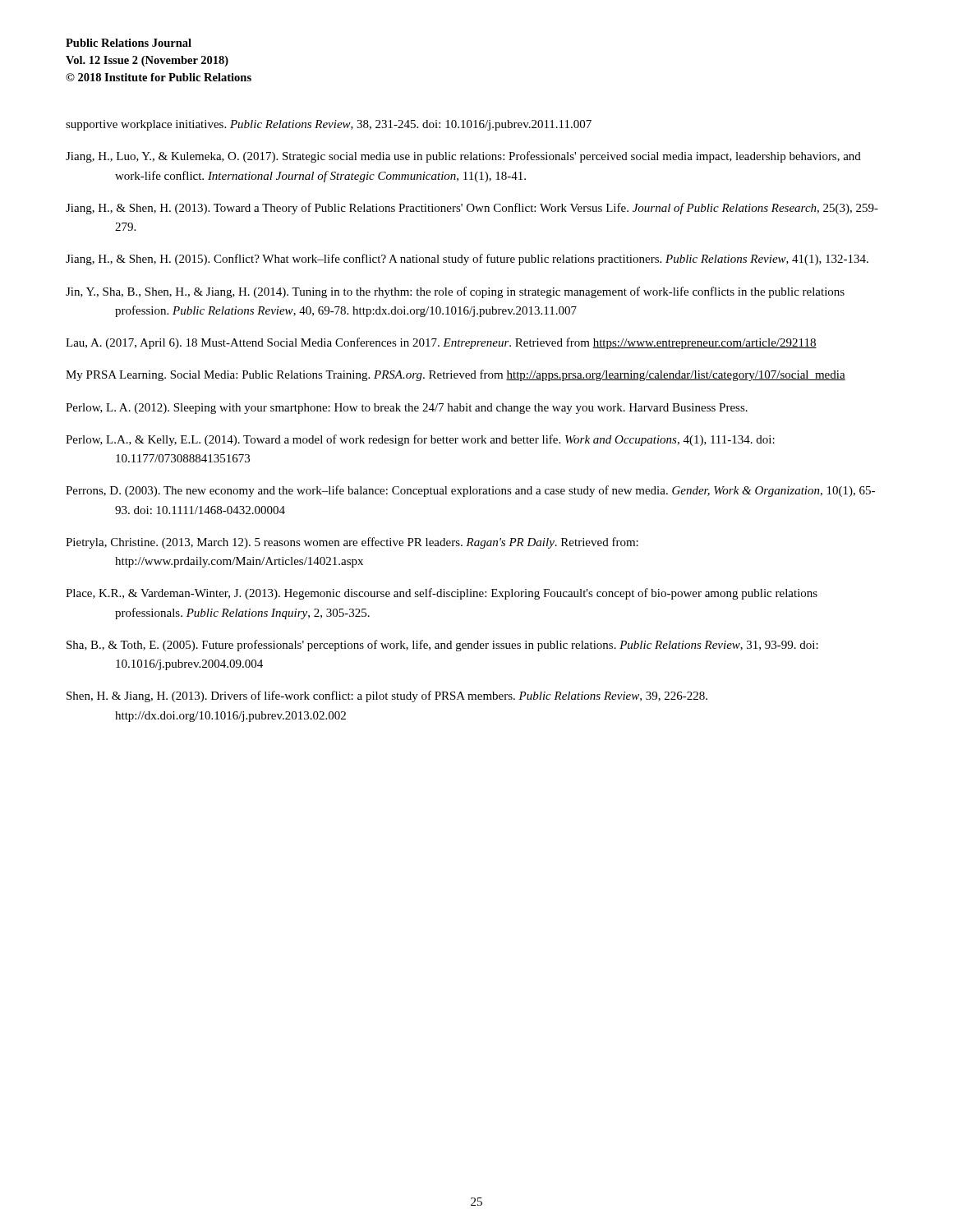
Task: Click on the block starting "Pietryla, Christine. (2013, March 12). 5 reasons"
Action: point(352,551)
